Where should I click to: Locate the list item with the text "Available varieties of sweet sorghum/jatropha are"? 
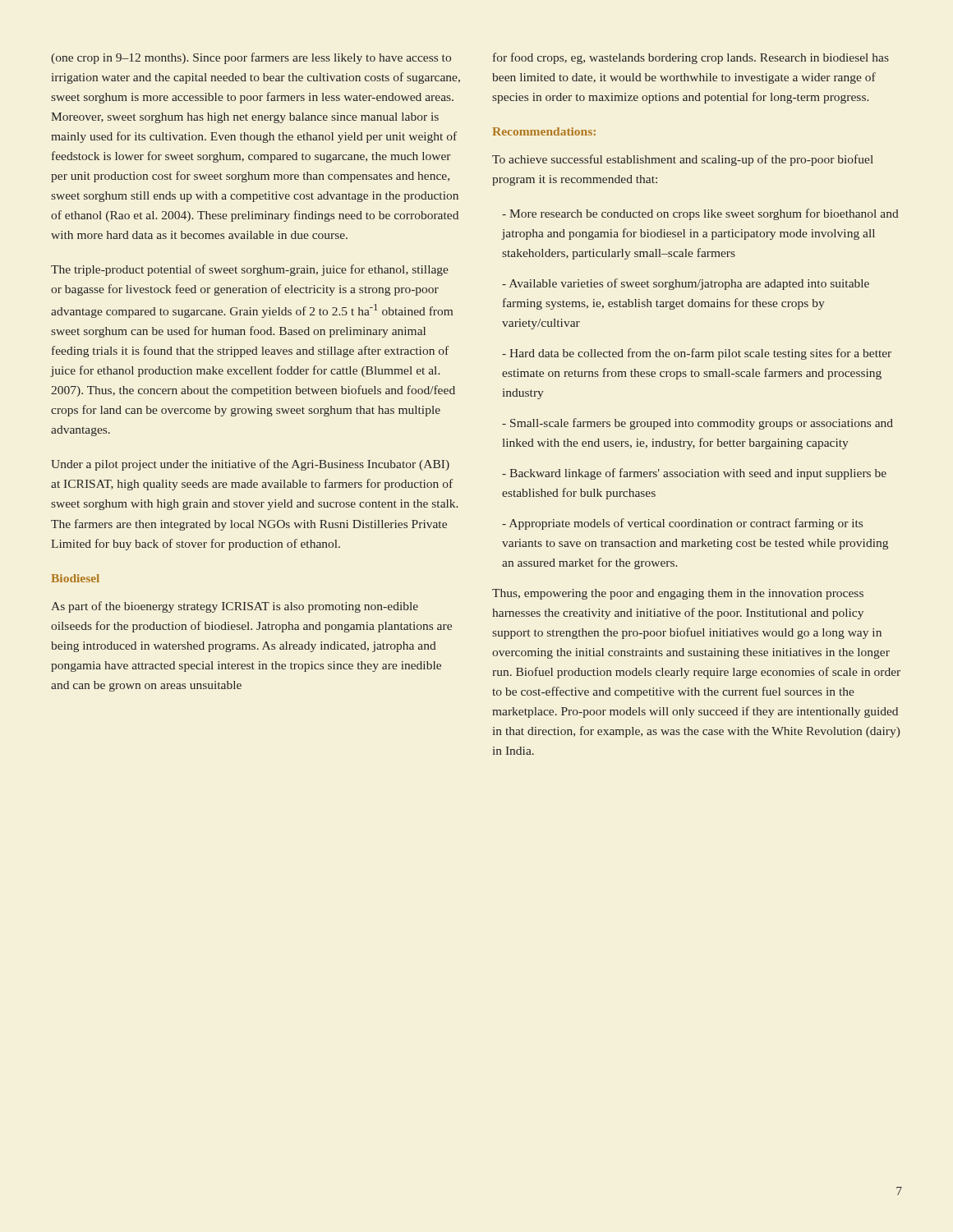tap(686, 303)
